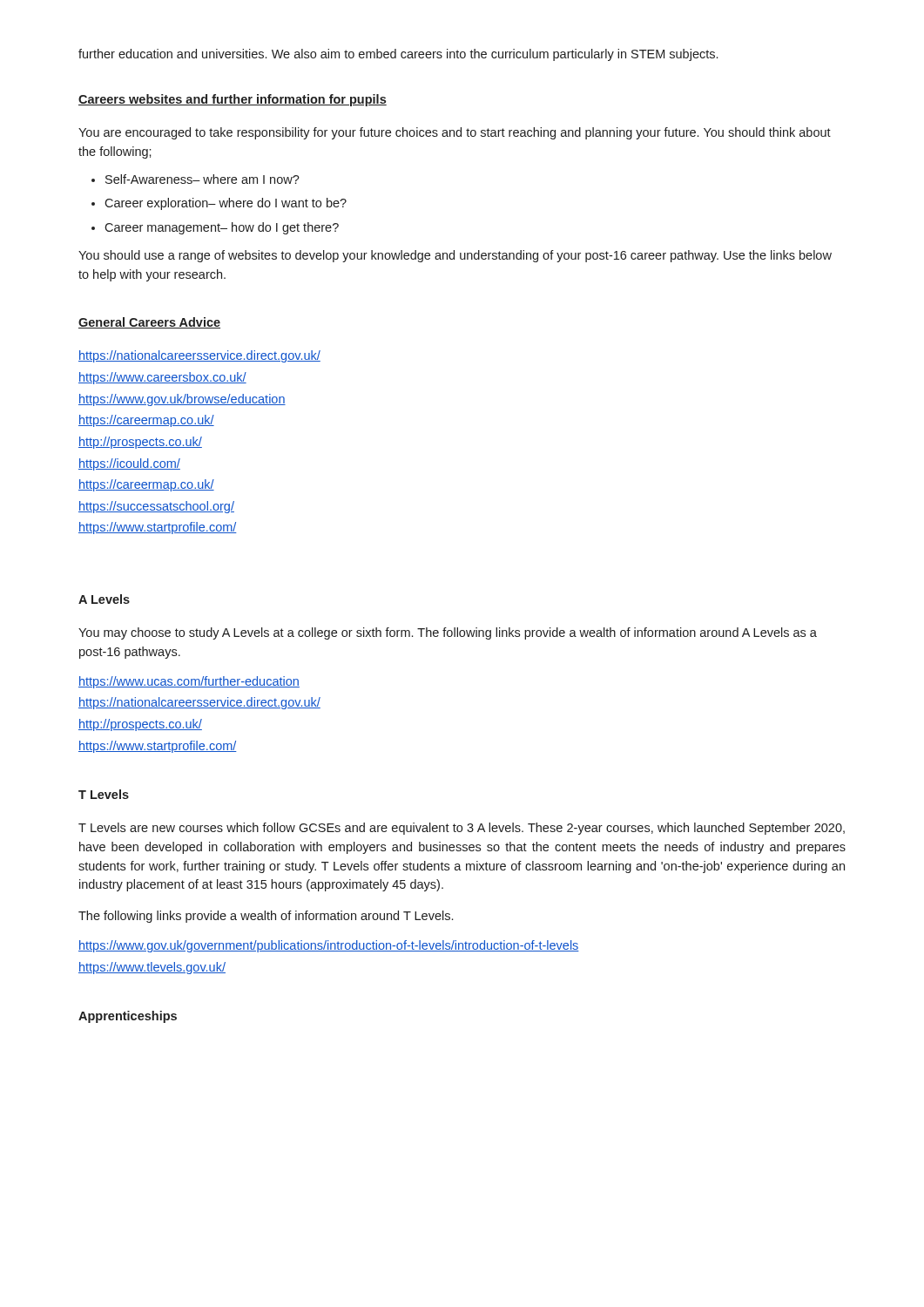Image resolution: width=924 pixels, height=1307 pixels.
Task: Where does it say "https://www.gov.uk/government/publications/introduction-of-t-levels/introduction-of-t-levels https://www.tlevels.gov.uk/"?
Action: [x=462, y=956]
